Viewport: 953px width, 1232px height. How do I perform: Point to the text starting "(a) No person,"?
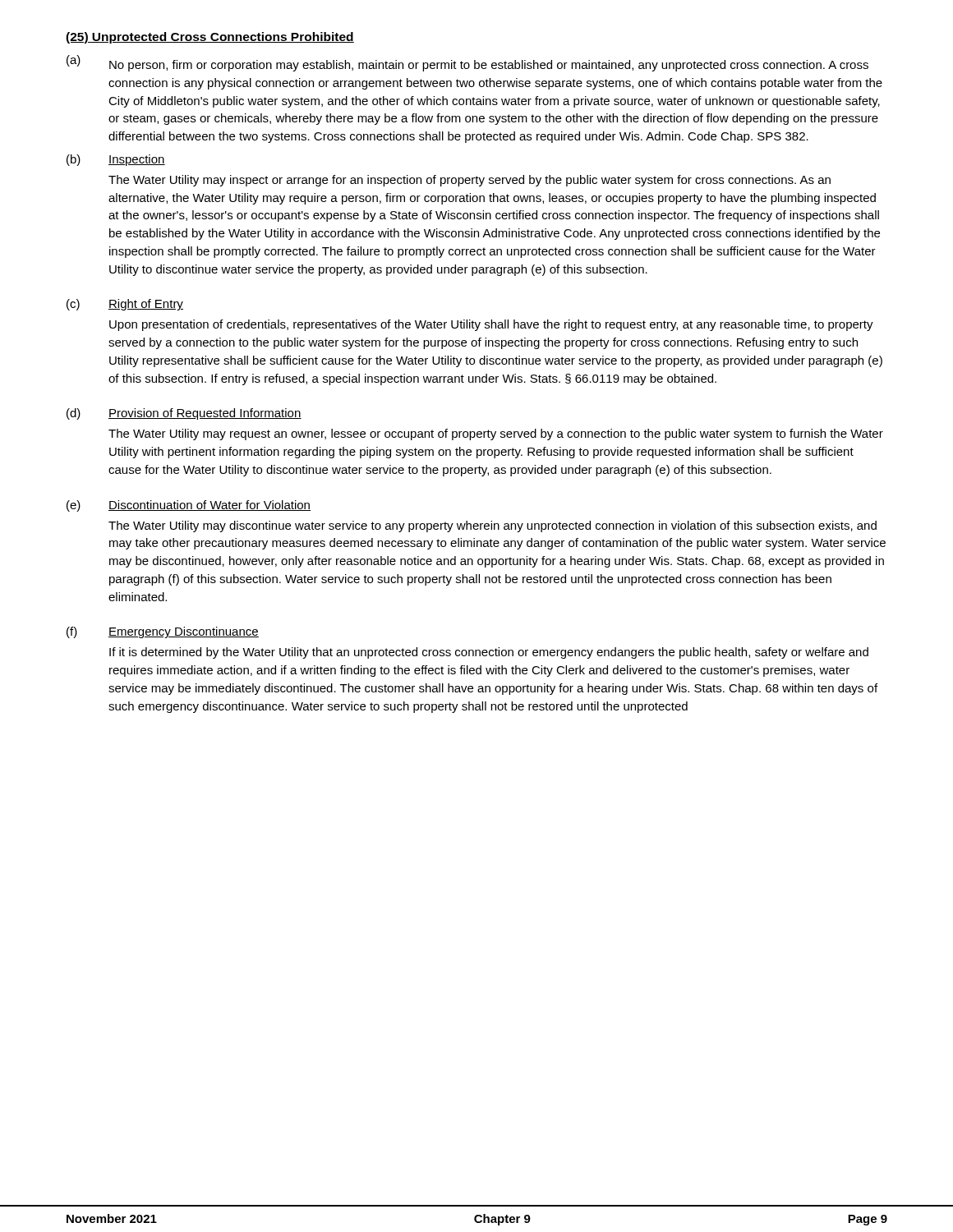pyautogui.click(x=476, y=99)
